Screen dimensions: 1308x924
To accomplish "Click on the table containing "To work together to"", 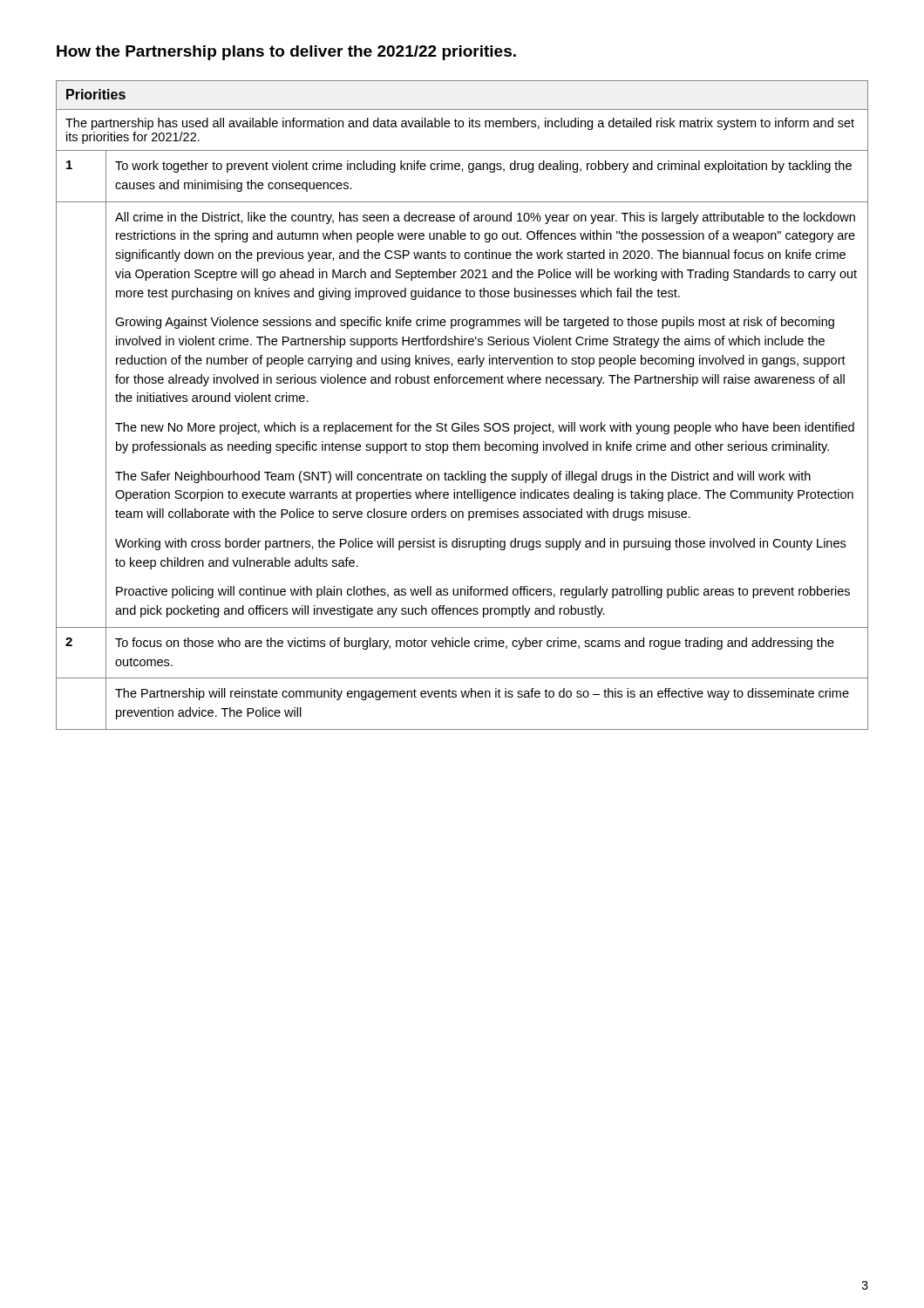I will click(x=462, y=405).
